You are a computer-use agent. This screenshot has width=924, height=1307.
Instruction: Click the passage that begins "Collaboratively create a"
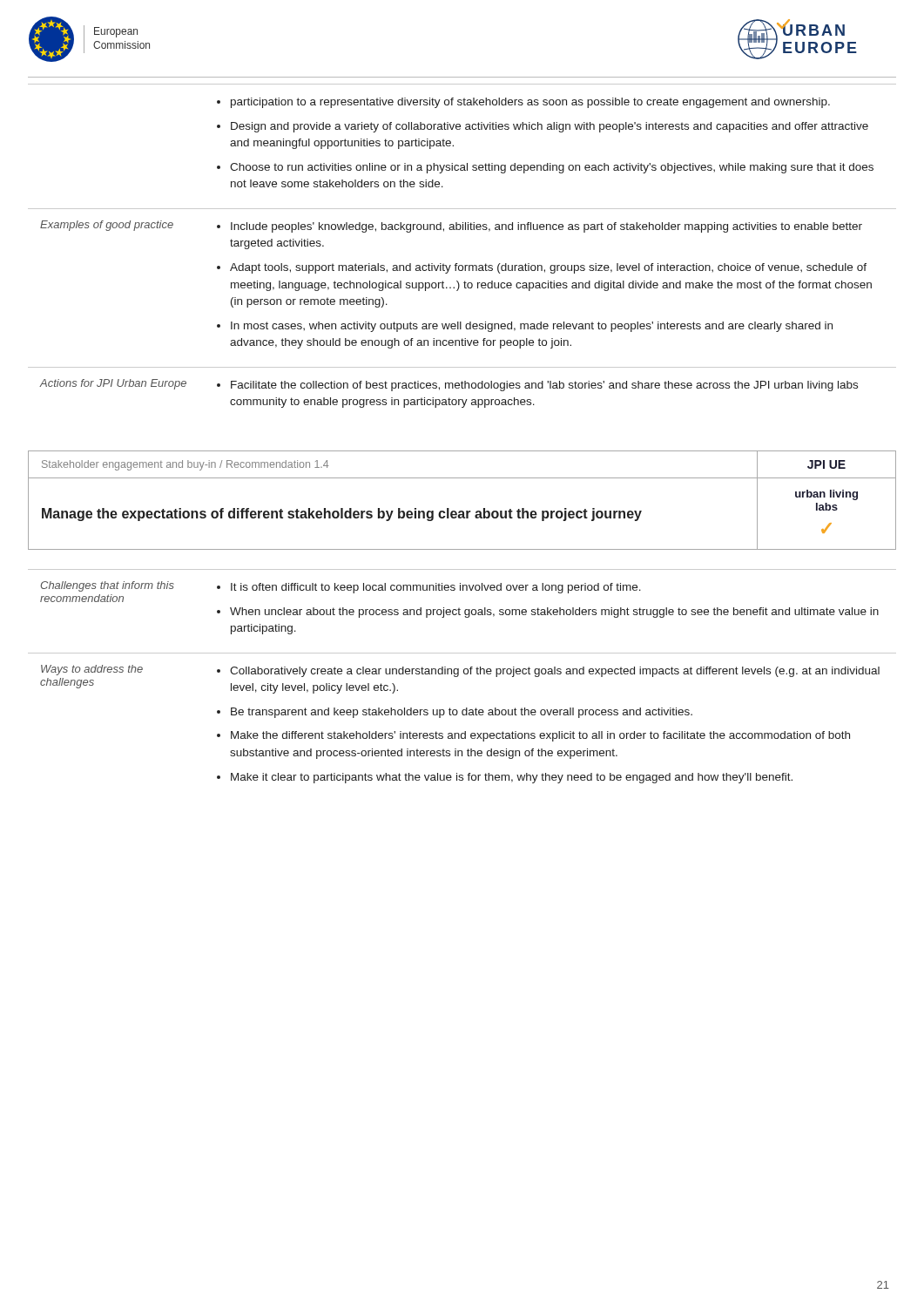557,679
